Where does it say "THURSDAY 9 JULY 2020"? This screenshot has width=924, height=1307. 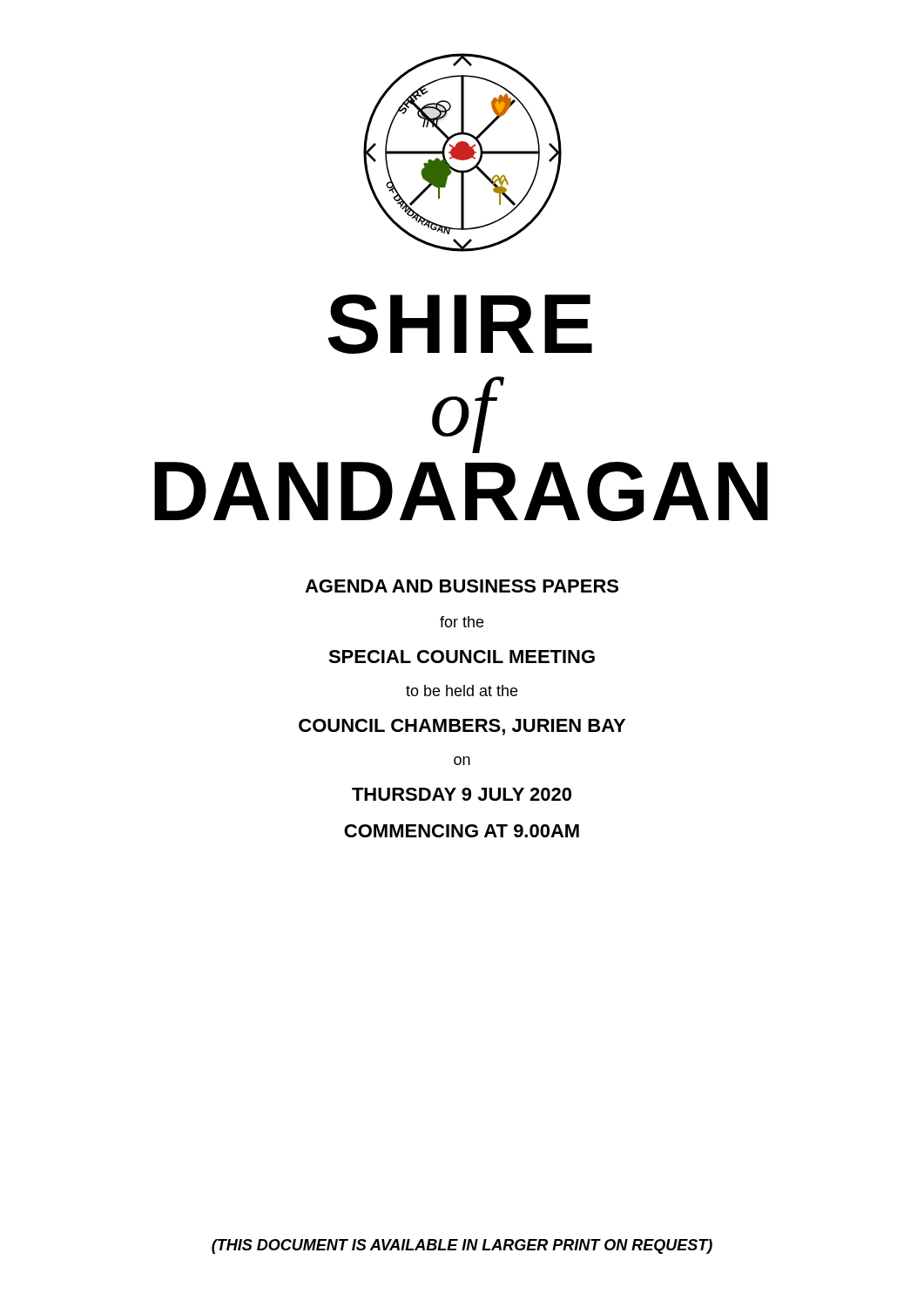click(462, 794)
